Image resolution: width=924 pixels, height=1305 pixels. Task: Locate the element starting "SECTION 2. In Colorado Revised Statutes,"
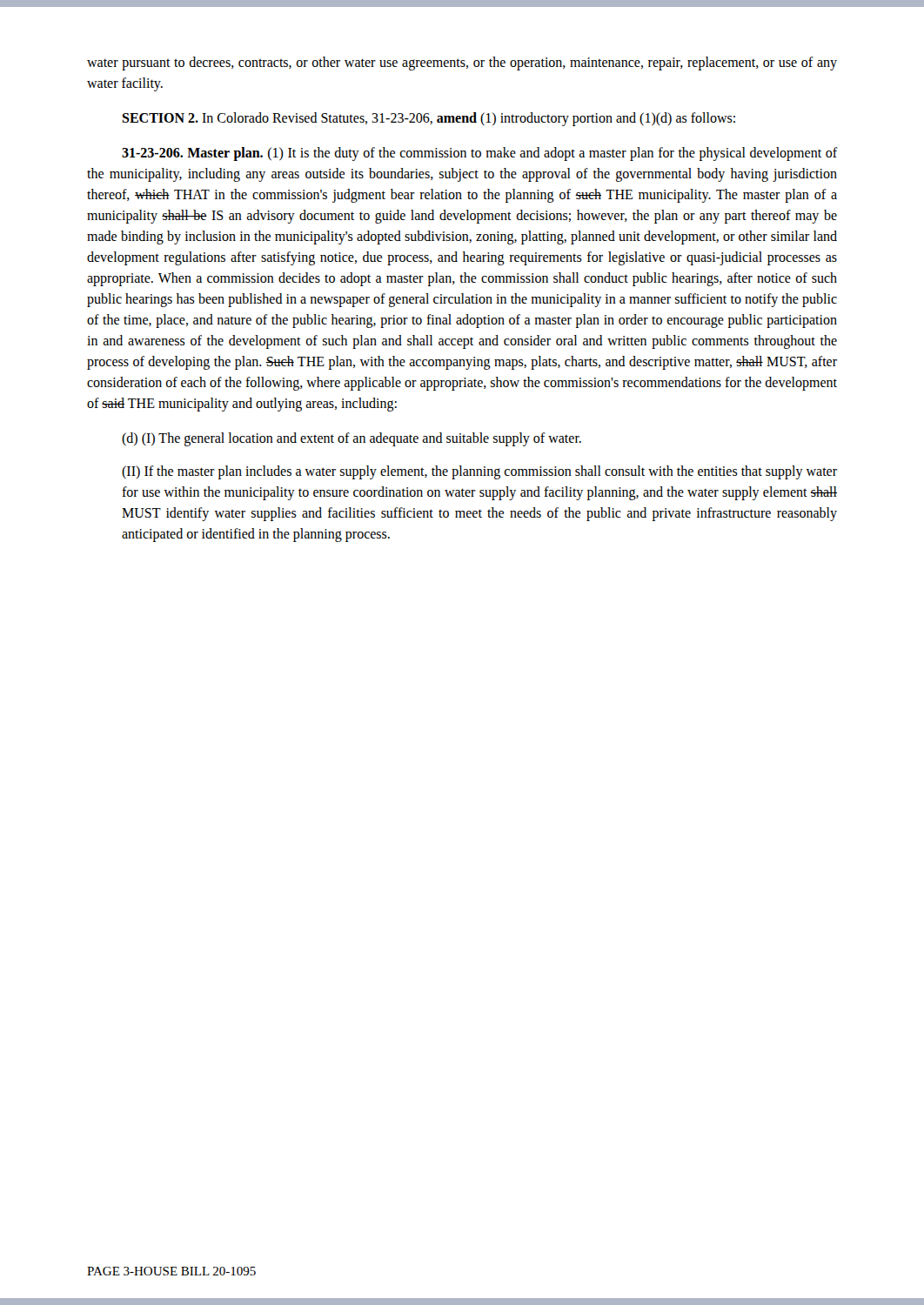pos(429,118)
